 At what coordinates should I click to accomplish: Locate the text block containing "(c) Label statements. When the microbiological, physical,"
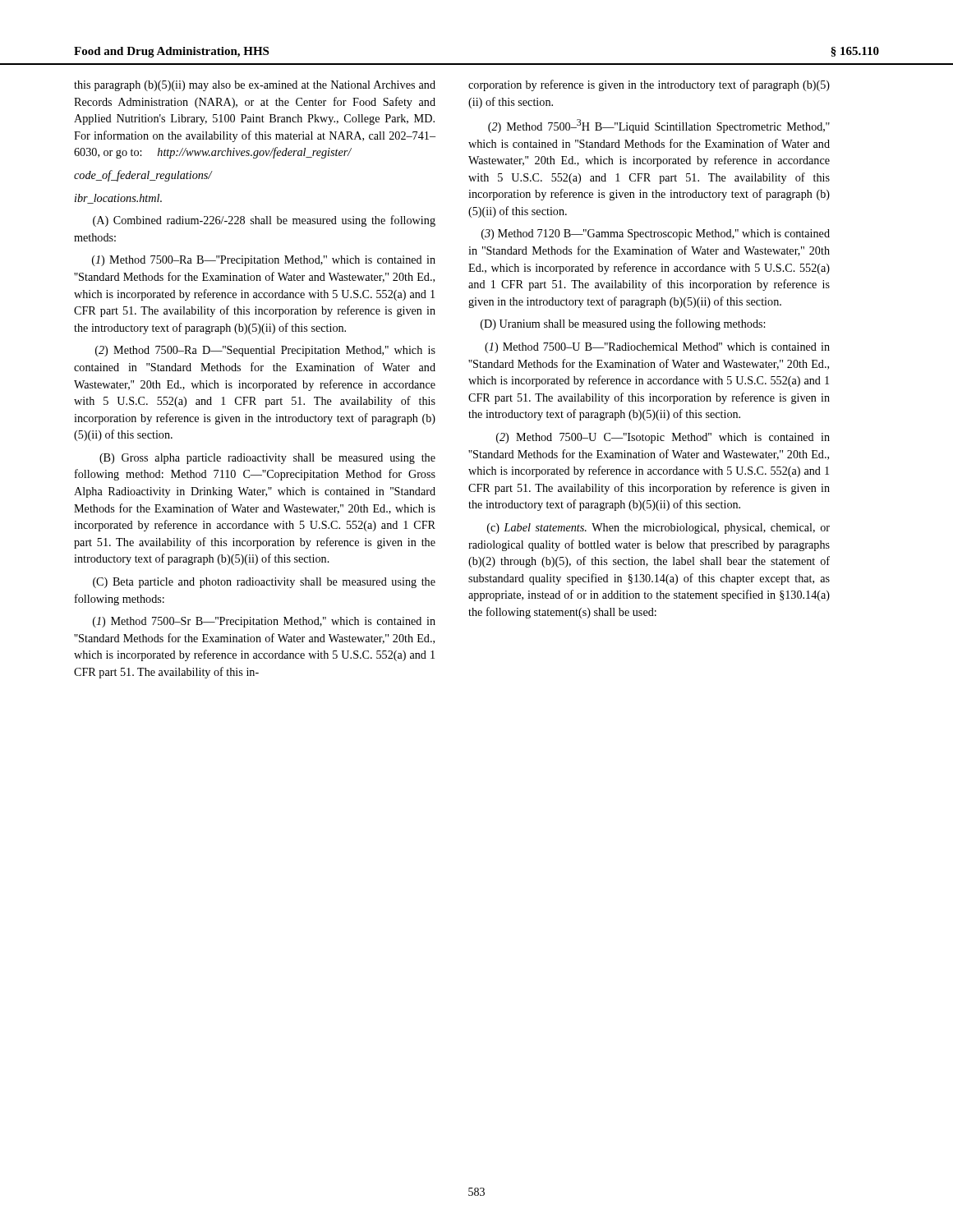tap(649, 570)
